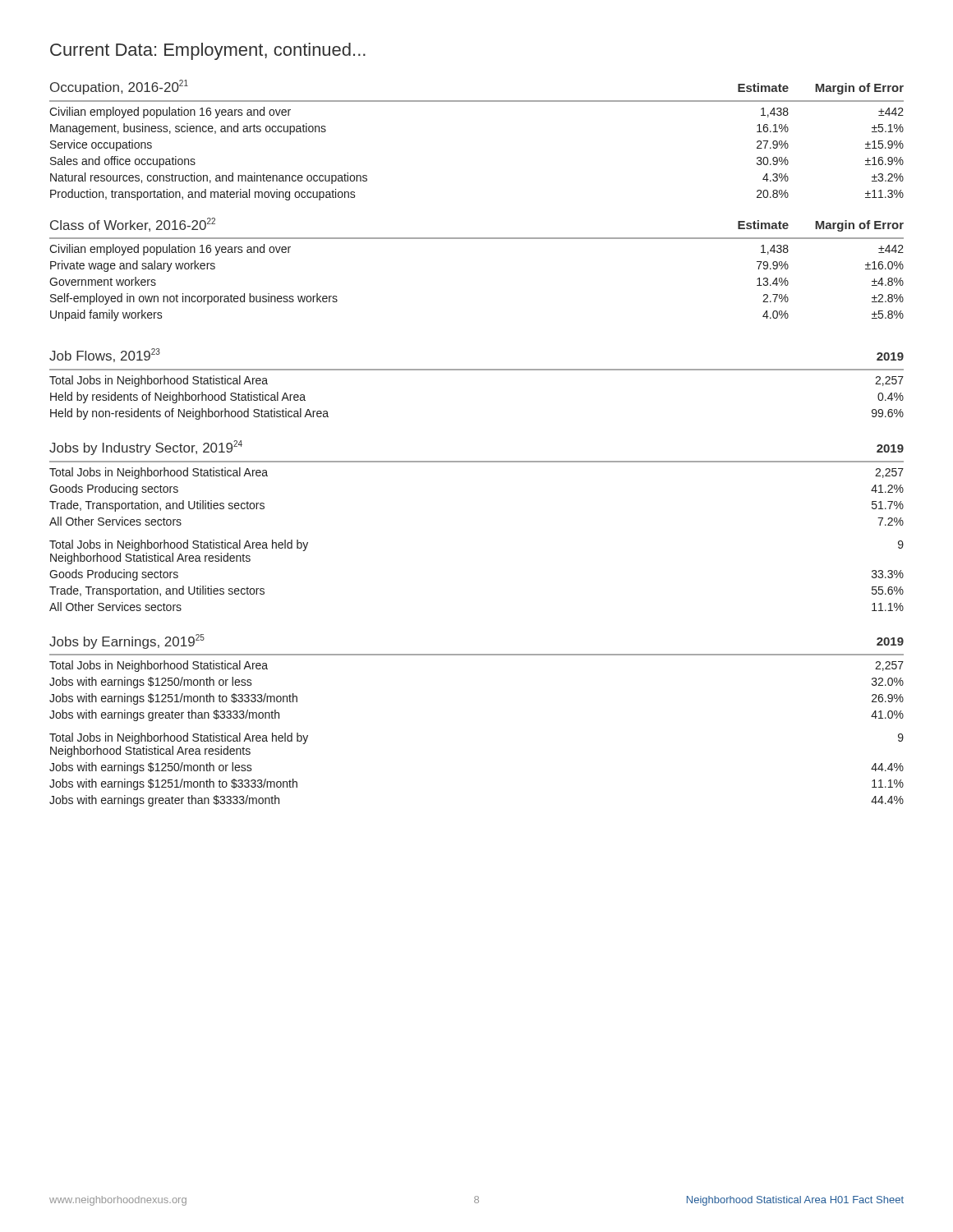Navigate to the block starting "Occupation, 2016-2021 Estimate Margin of Error"

[x=115, y=86]
